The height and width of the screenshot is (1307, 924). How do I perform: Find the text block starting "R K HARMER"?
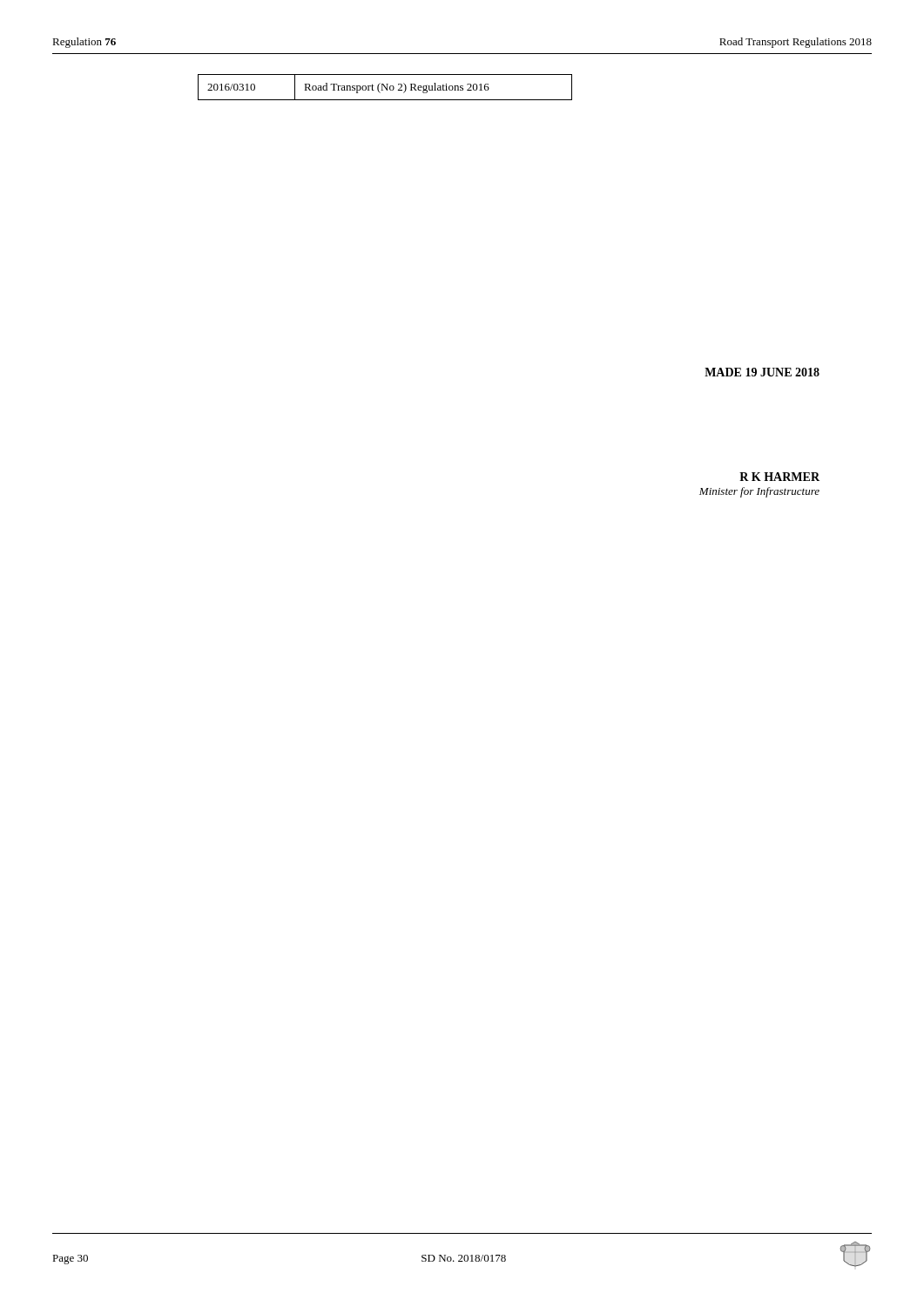(759, 484)
